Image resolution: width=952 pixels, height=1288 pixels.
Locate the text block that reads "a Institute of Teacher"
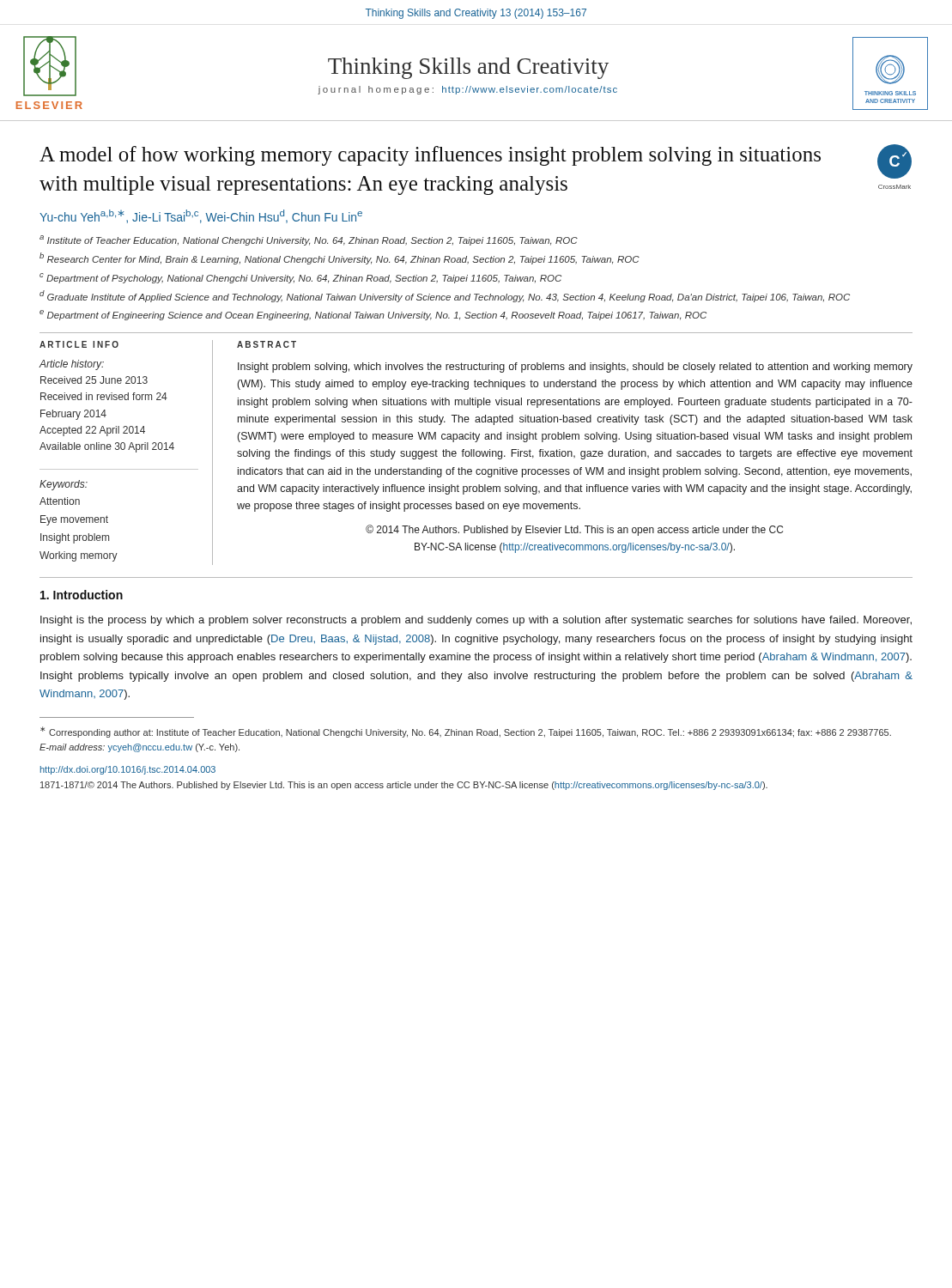pyautogui.click(x=308, y=239)
